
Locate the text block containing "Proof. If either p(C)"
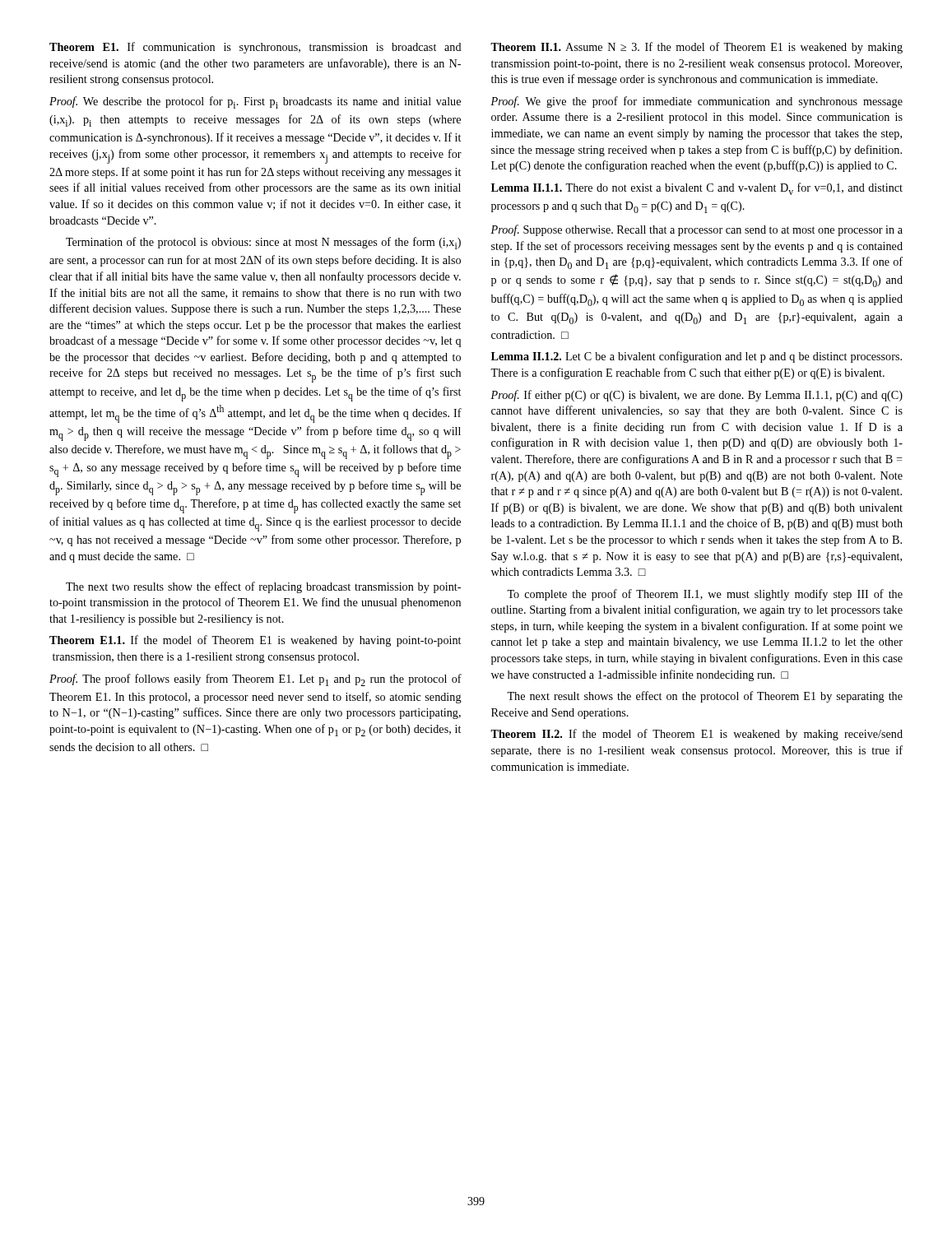point(697,483)
